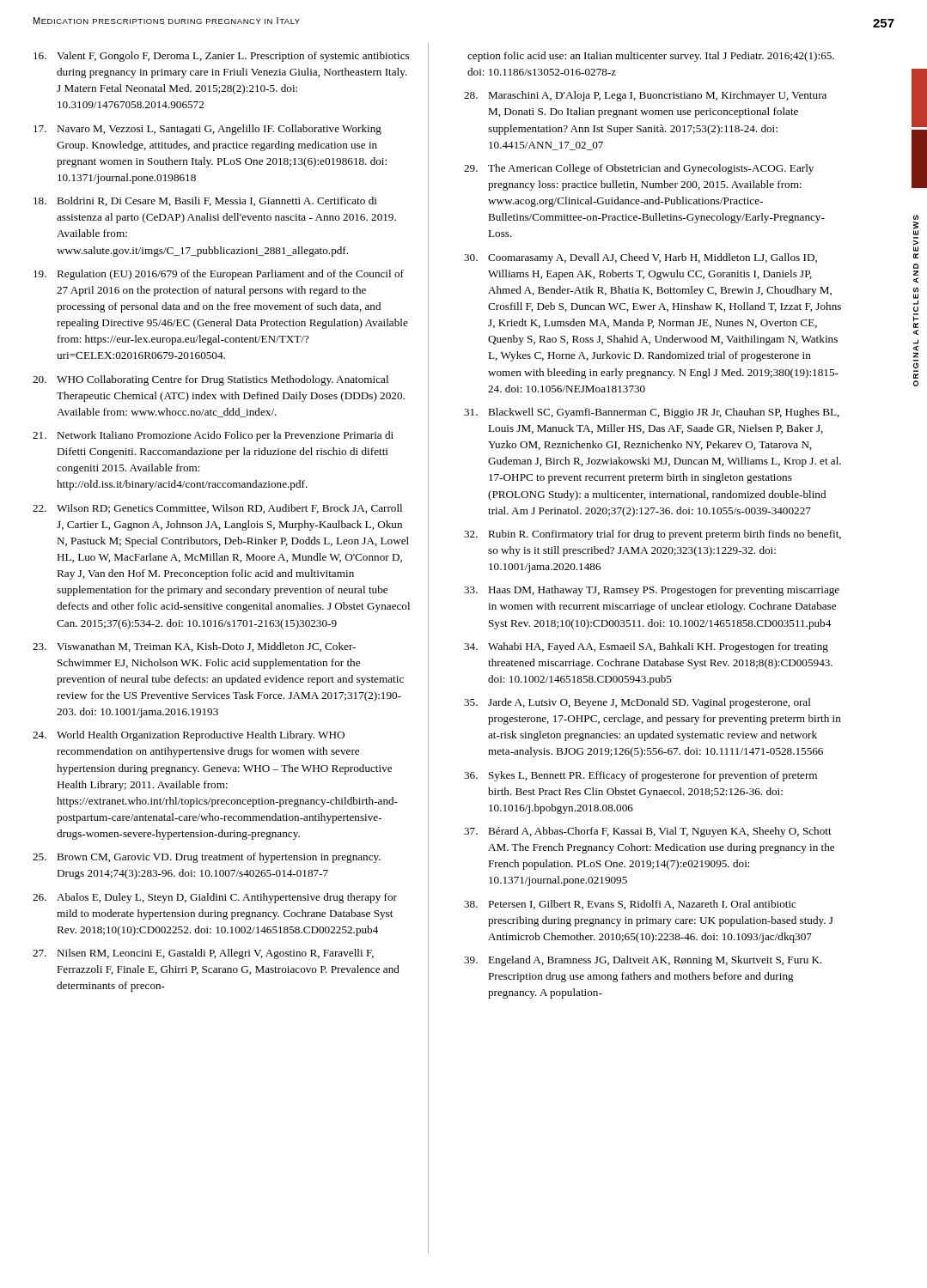Click on the region starting "30. Coomarasamy A,"

(x=653, y=323)
